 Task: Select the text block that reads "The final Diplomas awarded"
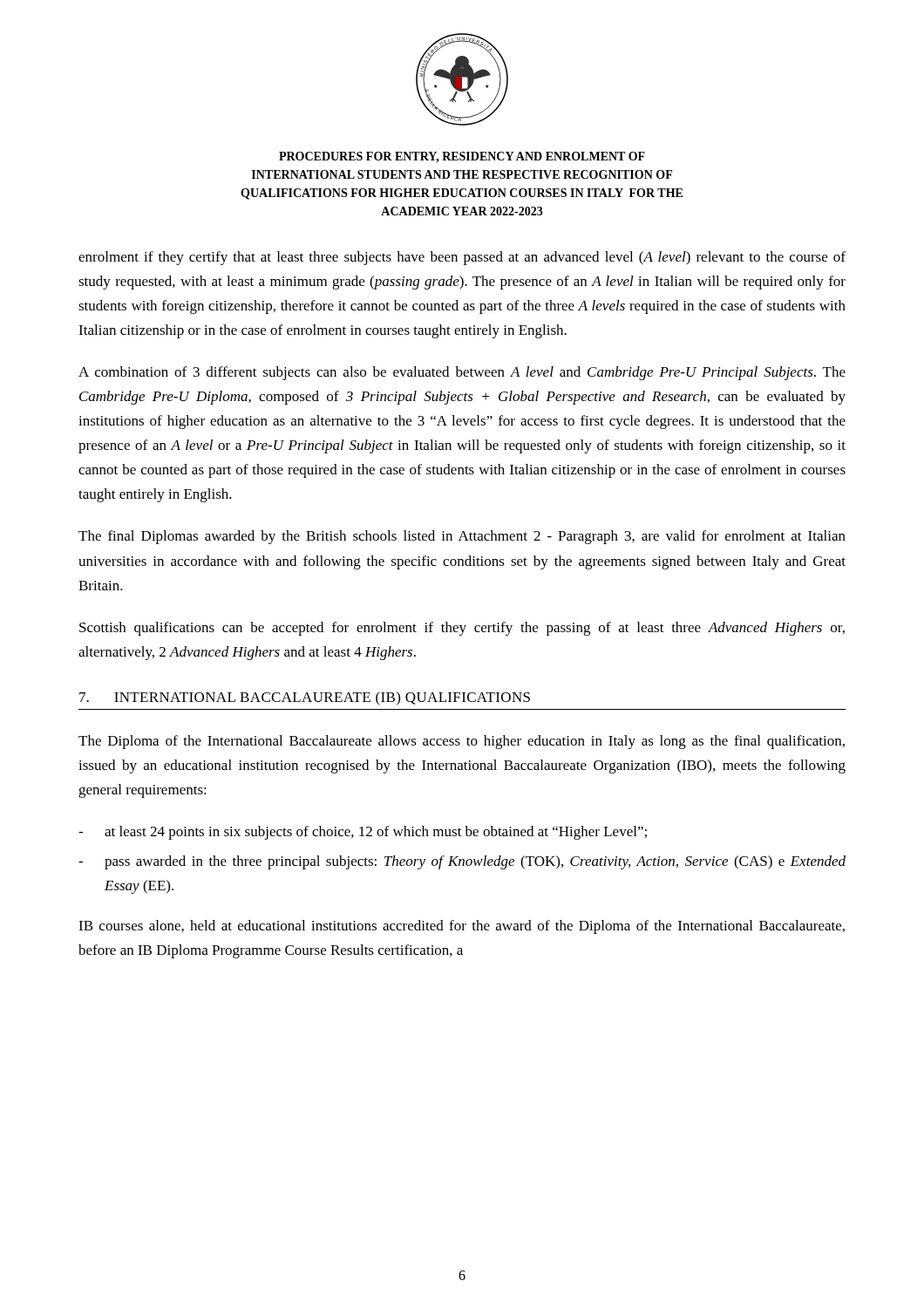coord(462,561)
